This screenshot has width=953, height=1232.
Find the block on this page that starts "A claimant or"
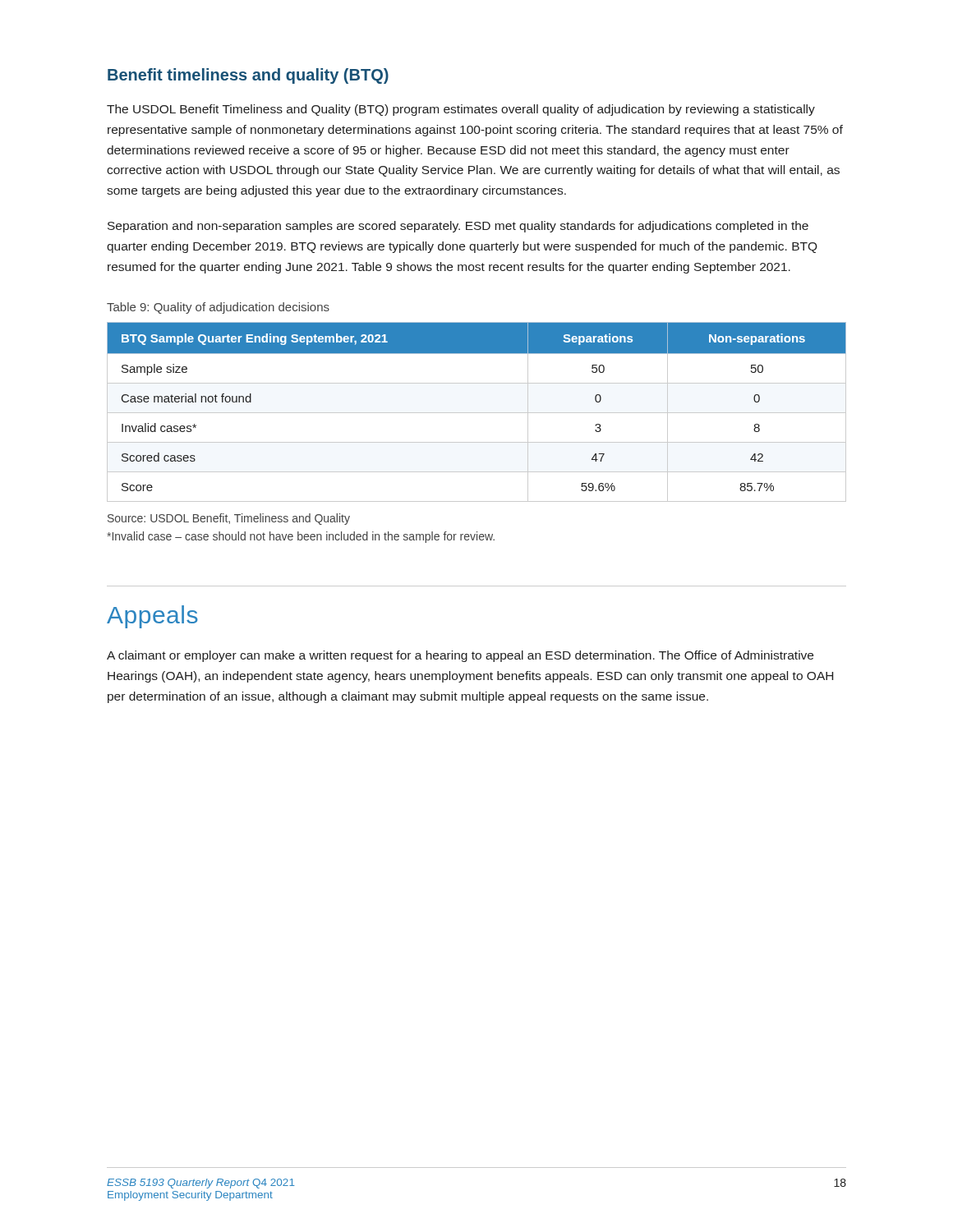click(x=471, y=676)
